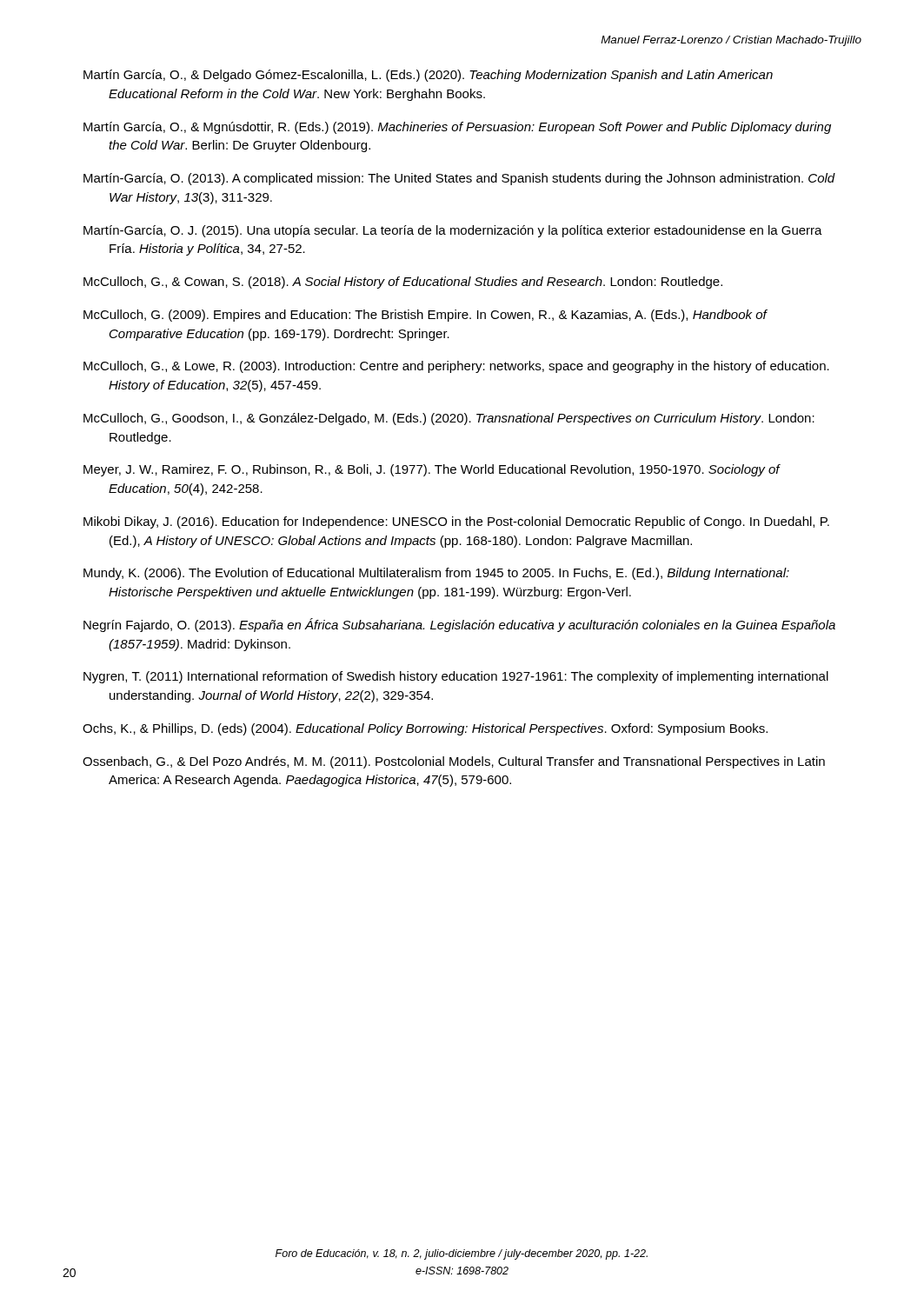
Task: Click on the list item that says "McCulloch, G., & Lowe, R. (2003). Introduction:"
Action: pyautogui.click(x=462, y=376)
